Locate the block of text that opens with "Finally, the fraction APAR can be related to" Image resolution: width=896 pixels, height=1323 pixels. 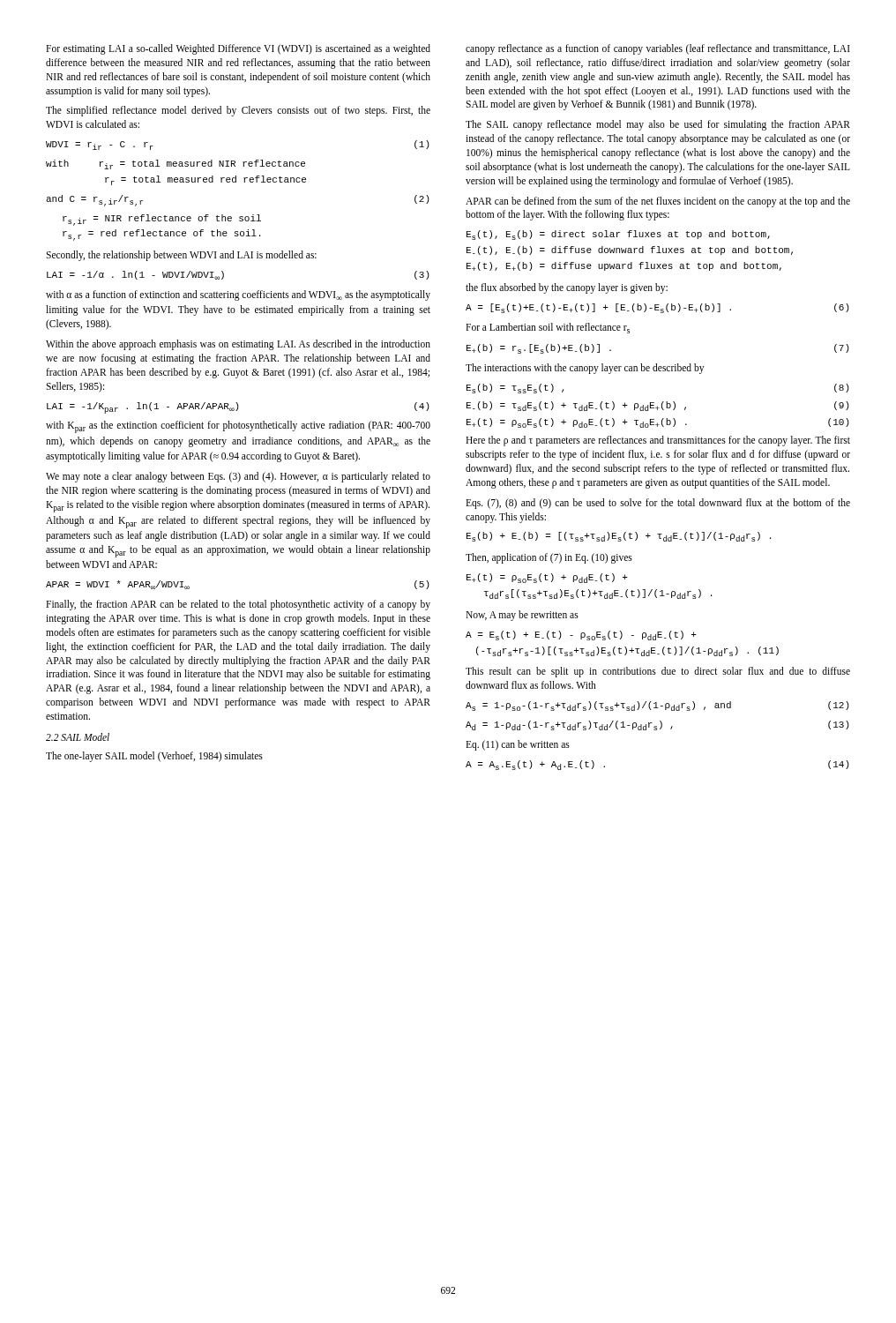[238, 661]
